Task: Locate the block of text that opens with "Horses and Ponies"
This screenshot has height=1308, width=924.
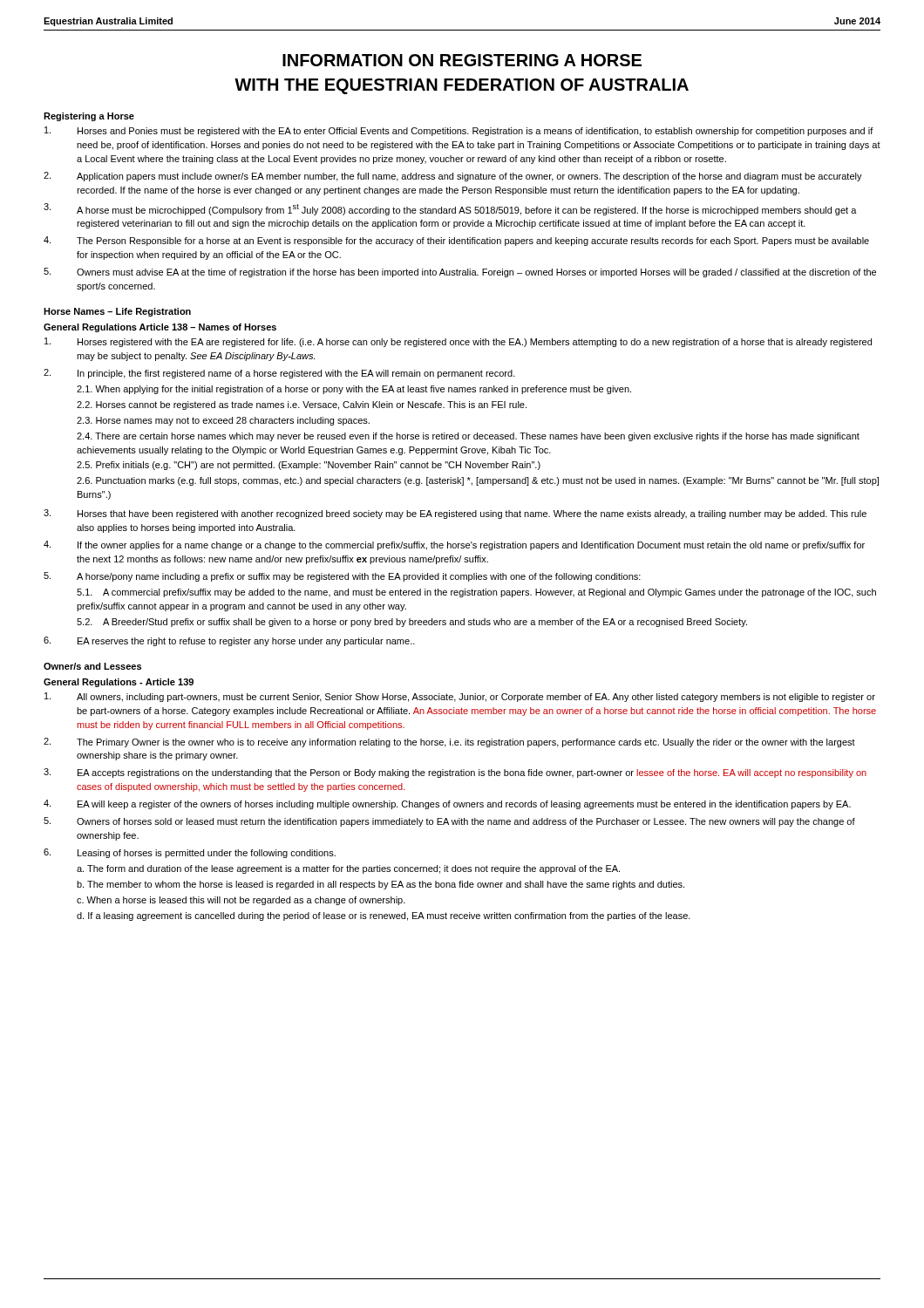Action: (x=462, y=146)
